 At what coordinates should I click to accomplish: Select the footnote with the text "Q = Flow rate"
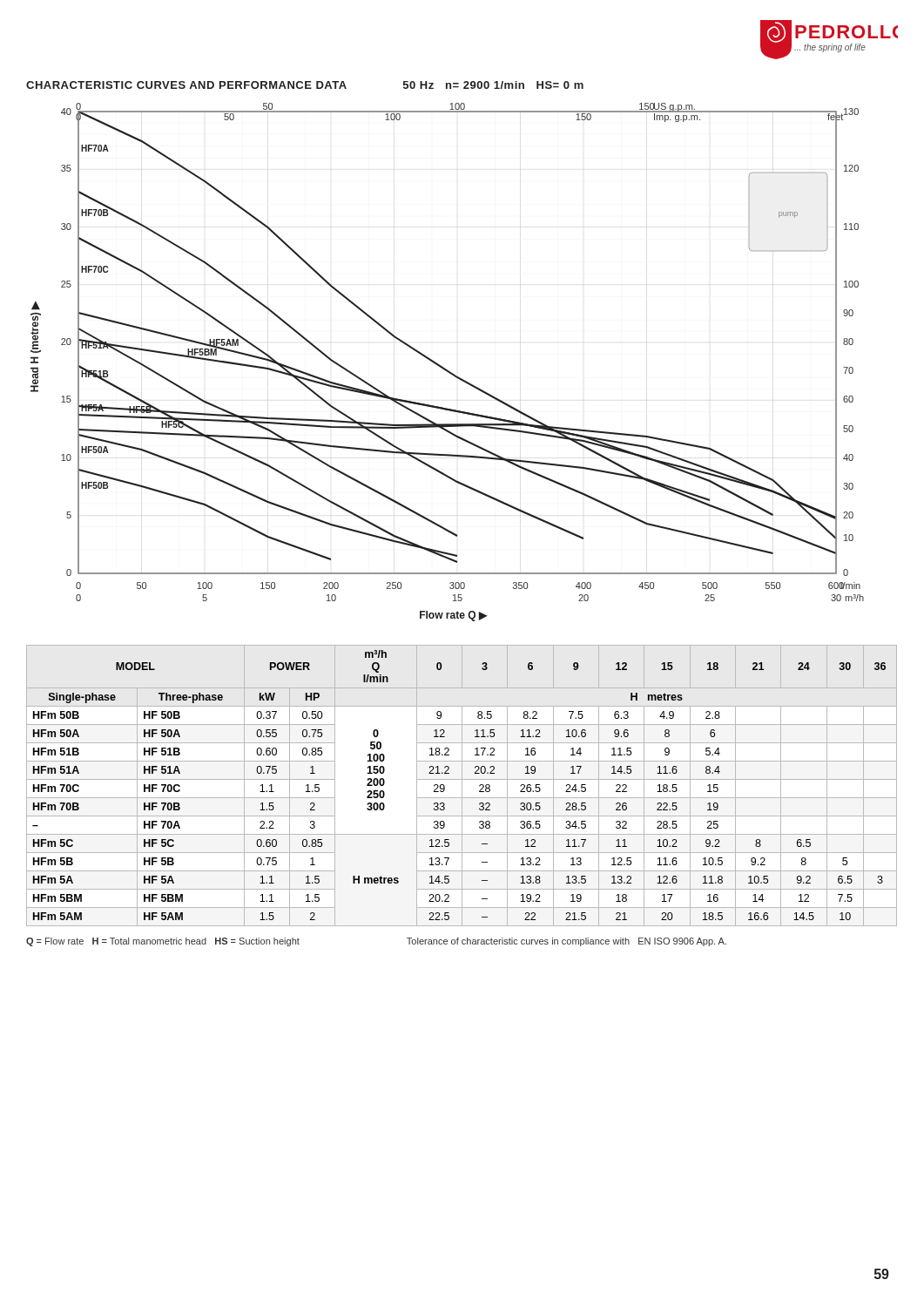pos(160,941)
